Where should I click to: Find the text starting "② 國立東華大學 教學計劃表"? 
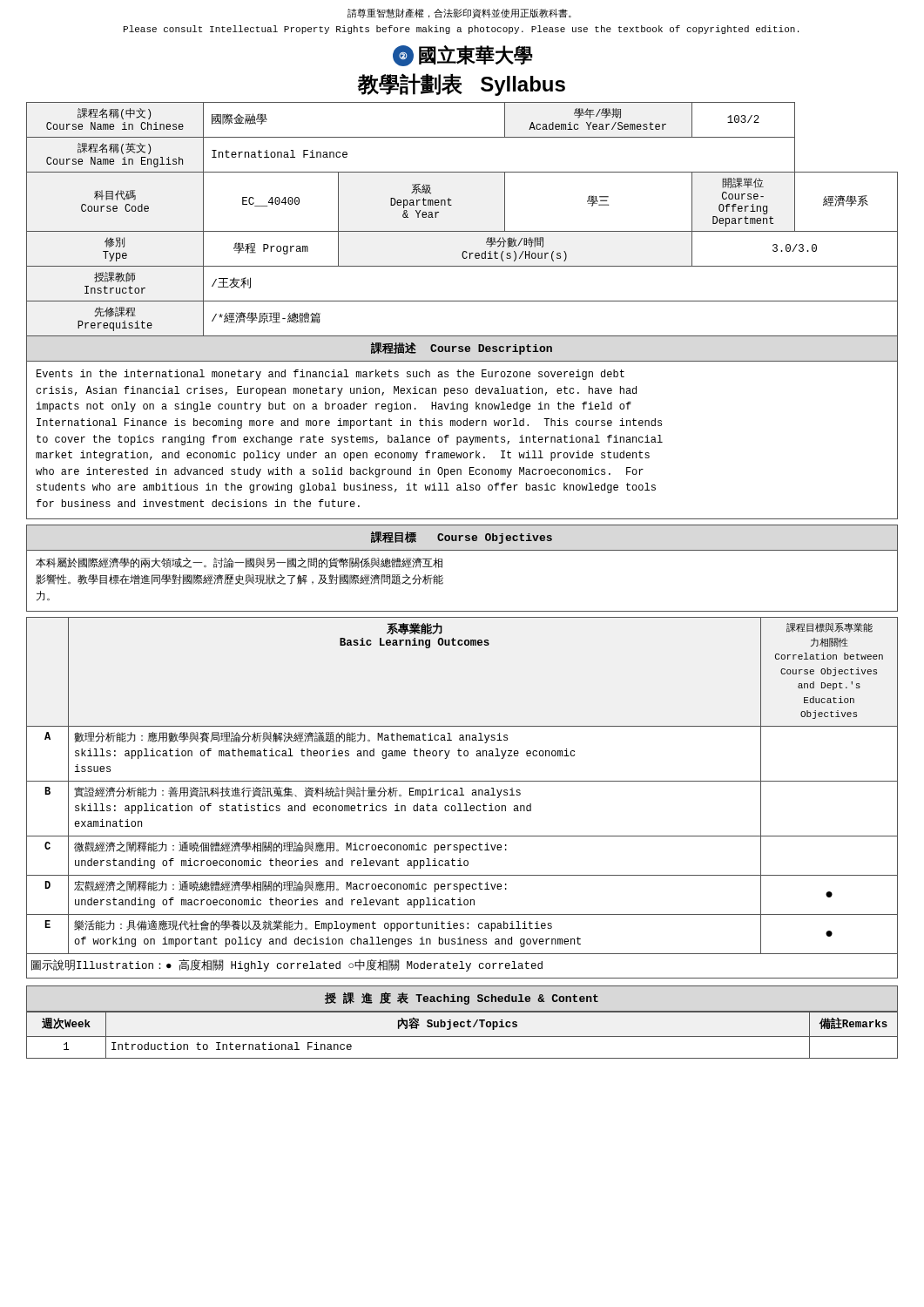point(462,71)
